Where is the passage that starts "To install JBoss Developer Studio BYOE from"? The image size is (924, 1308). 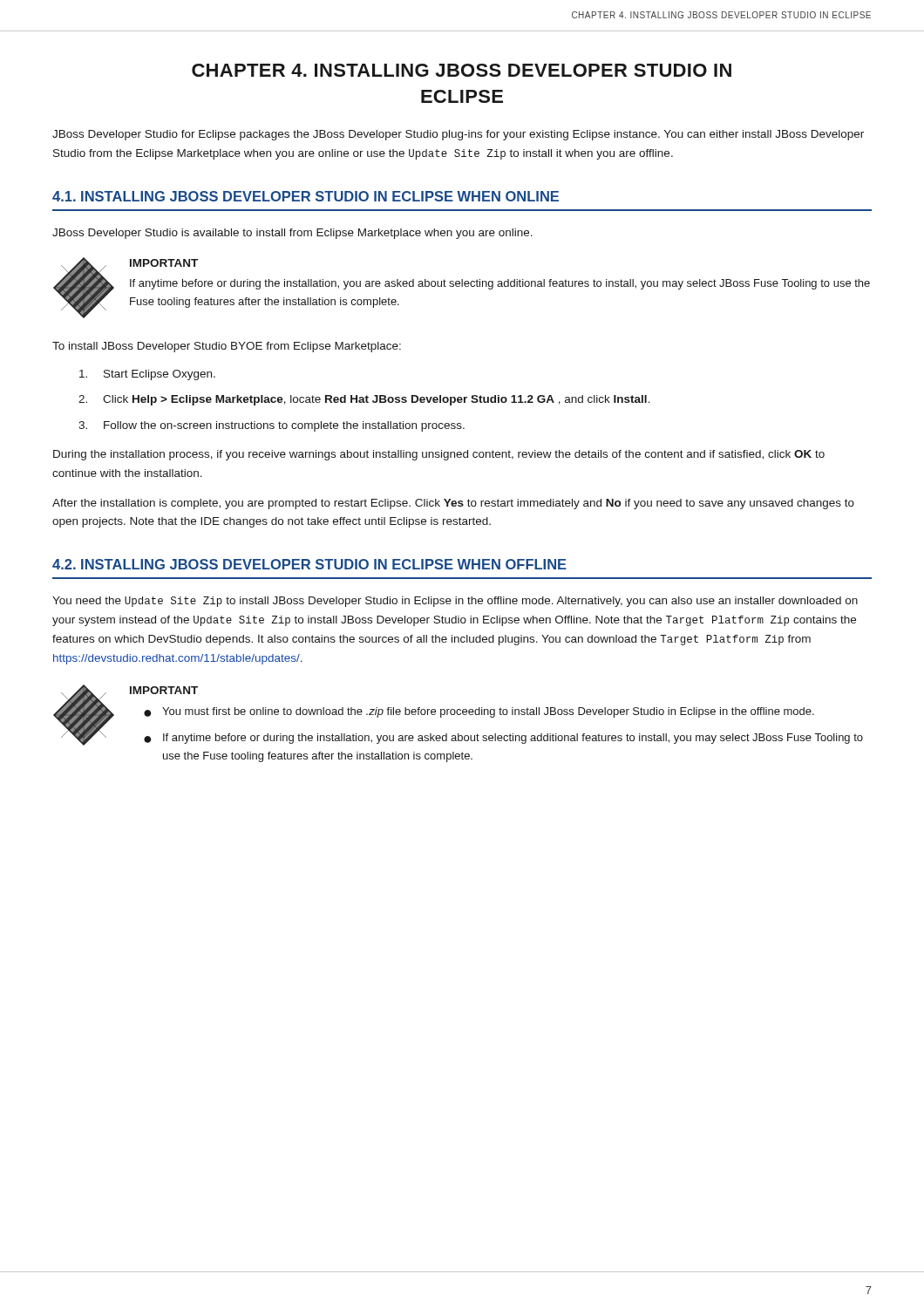227,346
